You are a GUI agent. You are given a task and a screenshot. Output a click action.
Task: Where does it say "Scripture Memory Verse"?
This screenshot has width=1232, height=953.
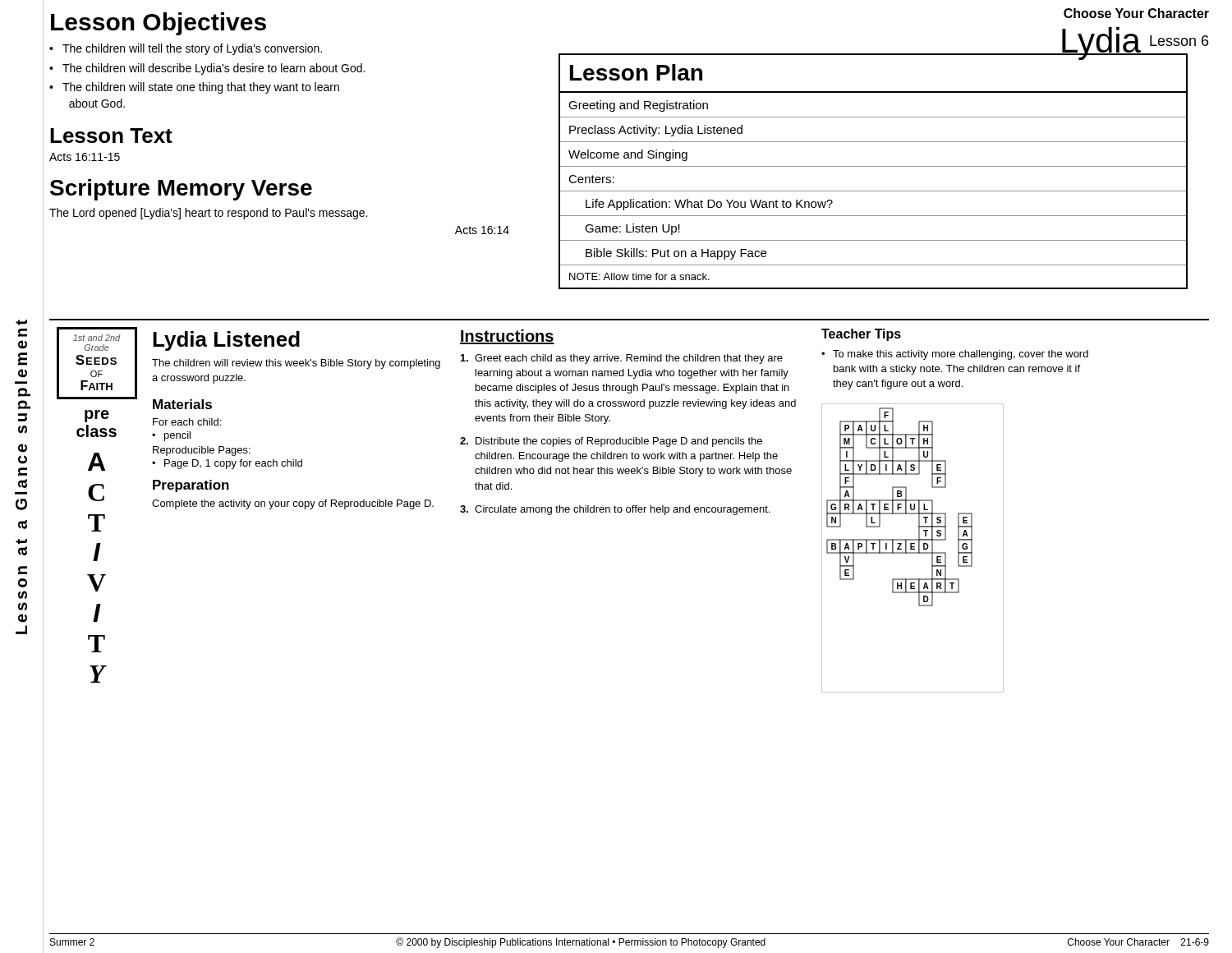[181, 188]
